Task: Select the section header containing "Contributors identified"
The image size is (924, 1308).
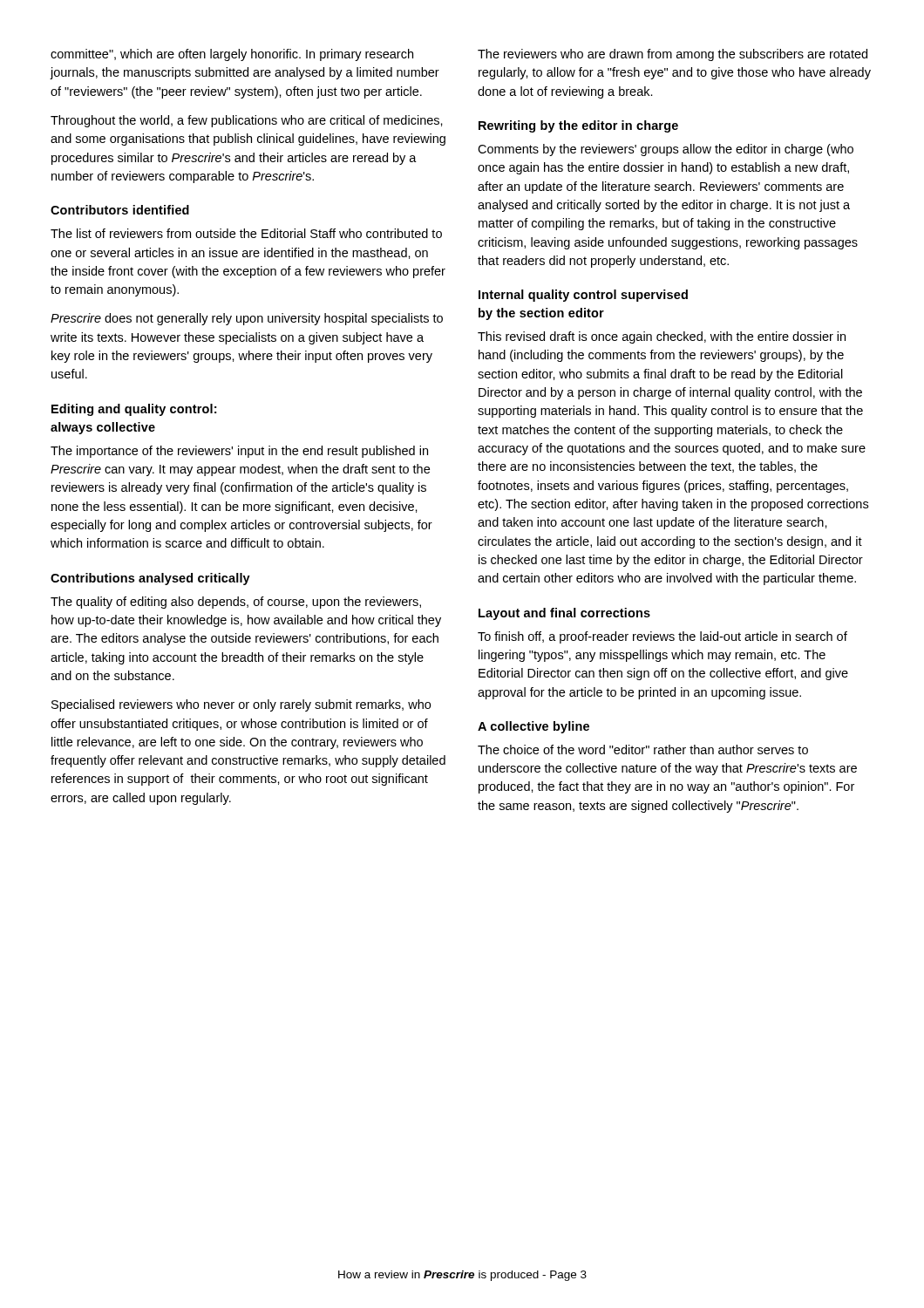Action: click(120, 210)
